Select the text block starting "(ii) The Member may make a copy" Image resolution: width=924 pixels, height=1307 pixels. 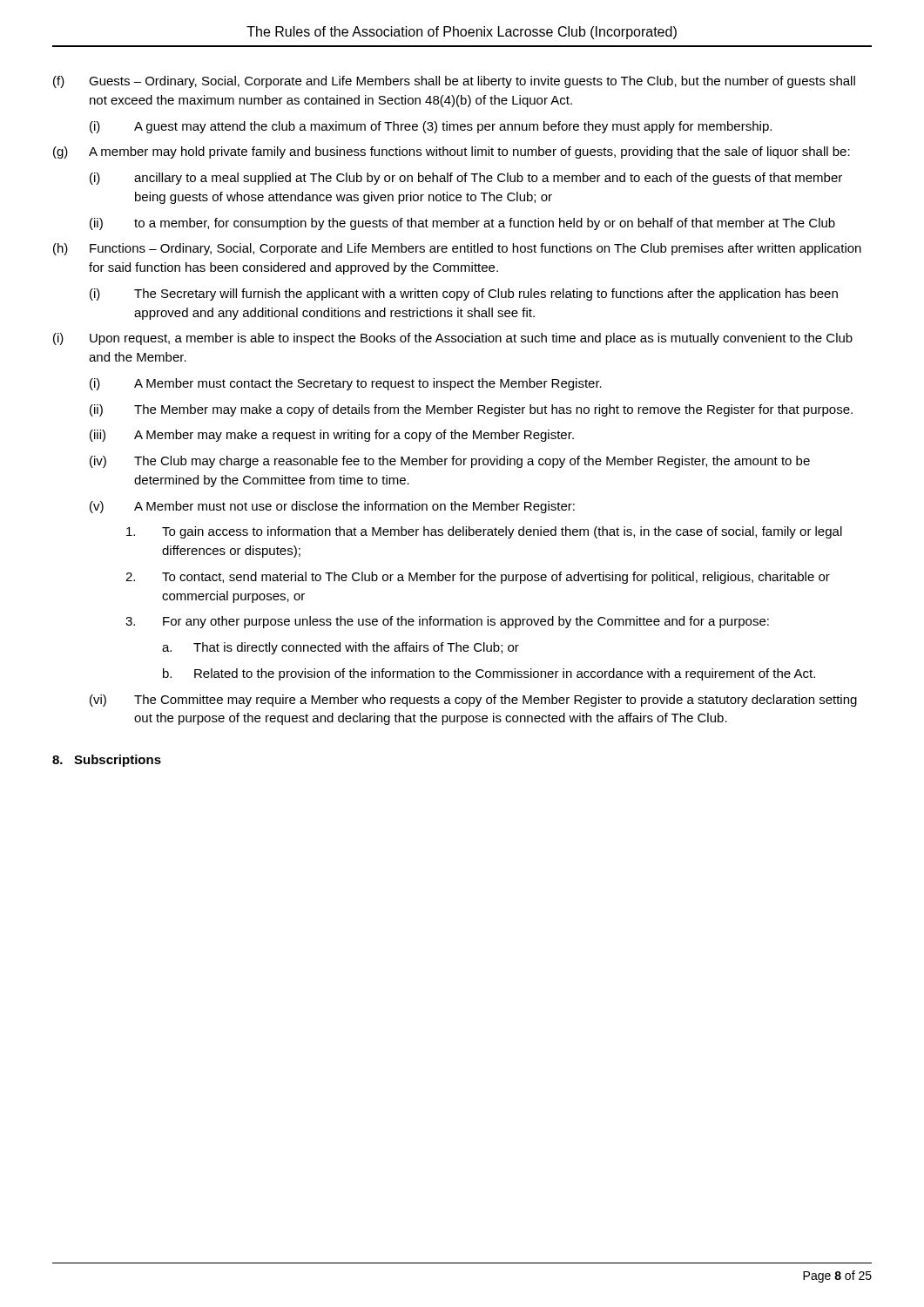(471, 409)
